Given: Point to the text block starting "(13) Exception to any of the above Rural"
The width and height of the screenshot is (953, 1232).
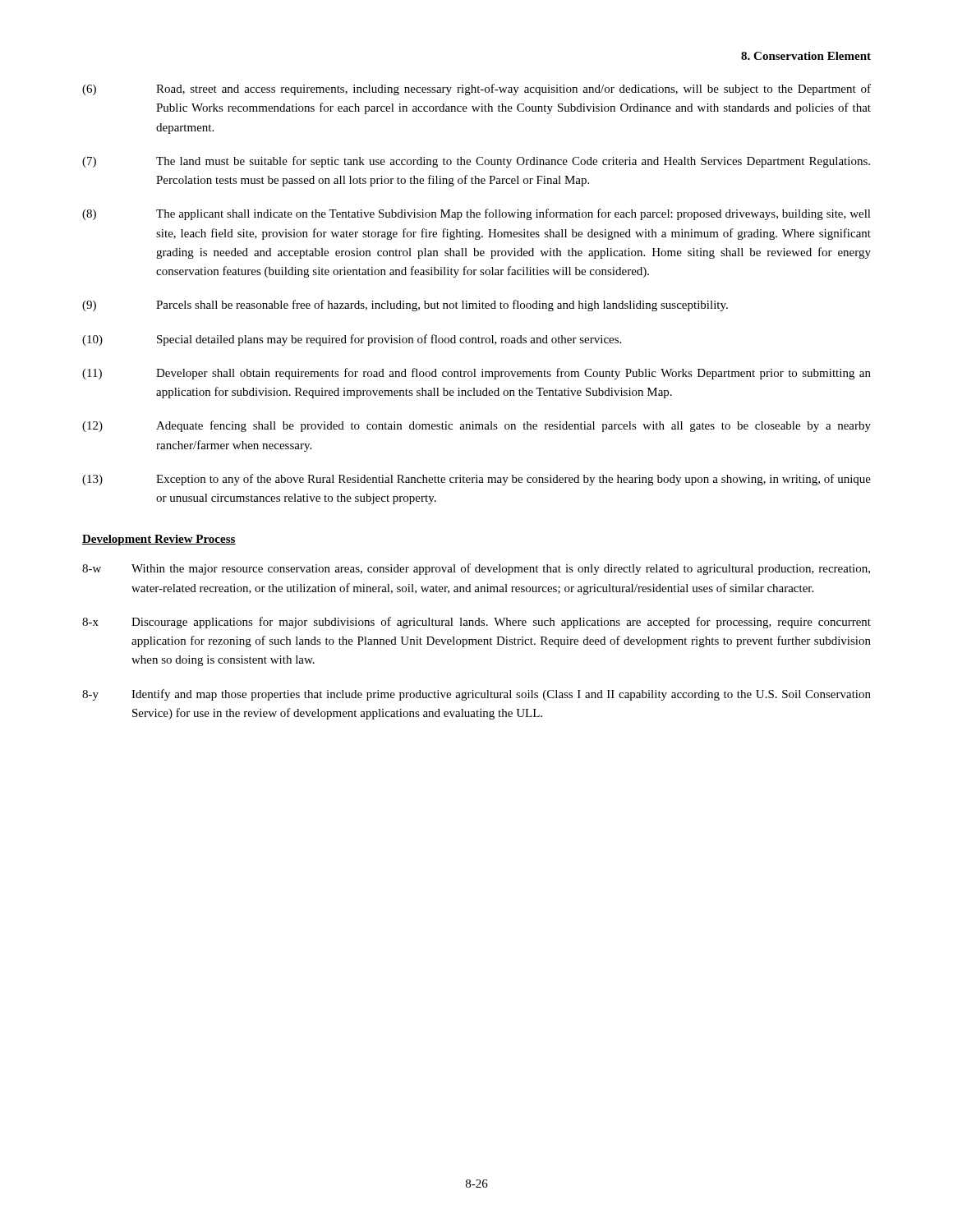Looking at the screenshot, I should click(x=476, y=489).
